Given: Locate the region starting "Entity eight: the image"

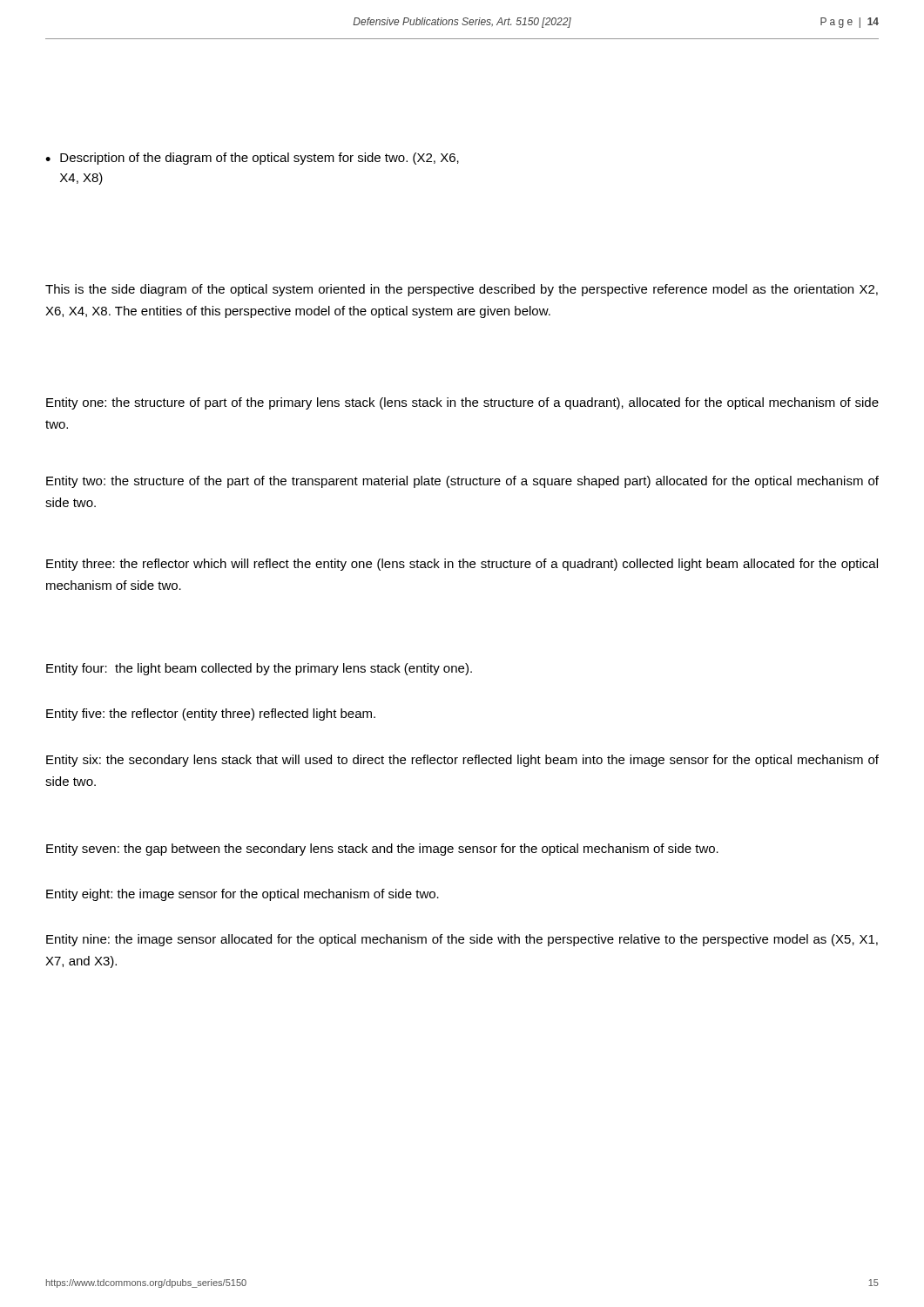Looking at the screenshot, I should tap(242, 894).
